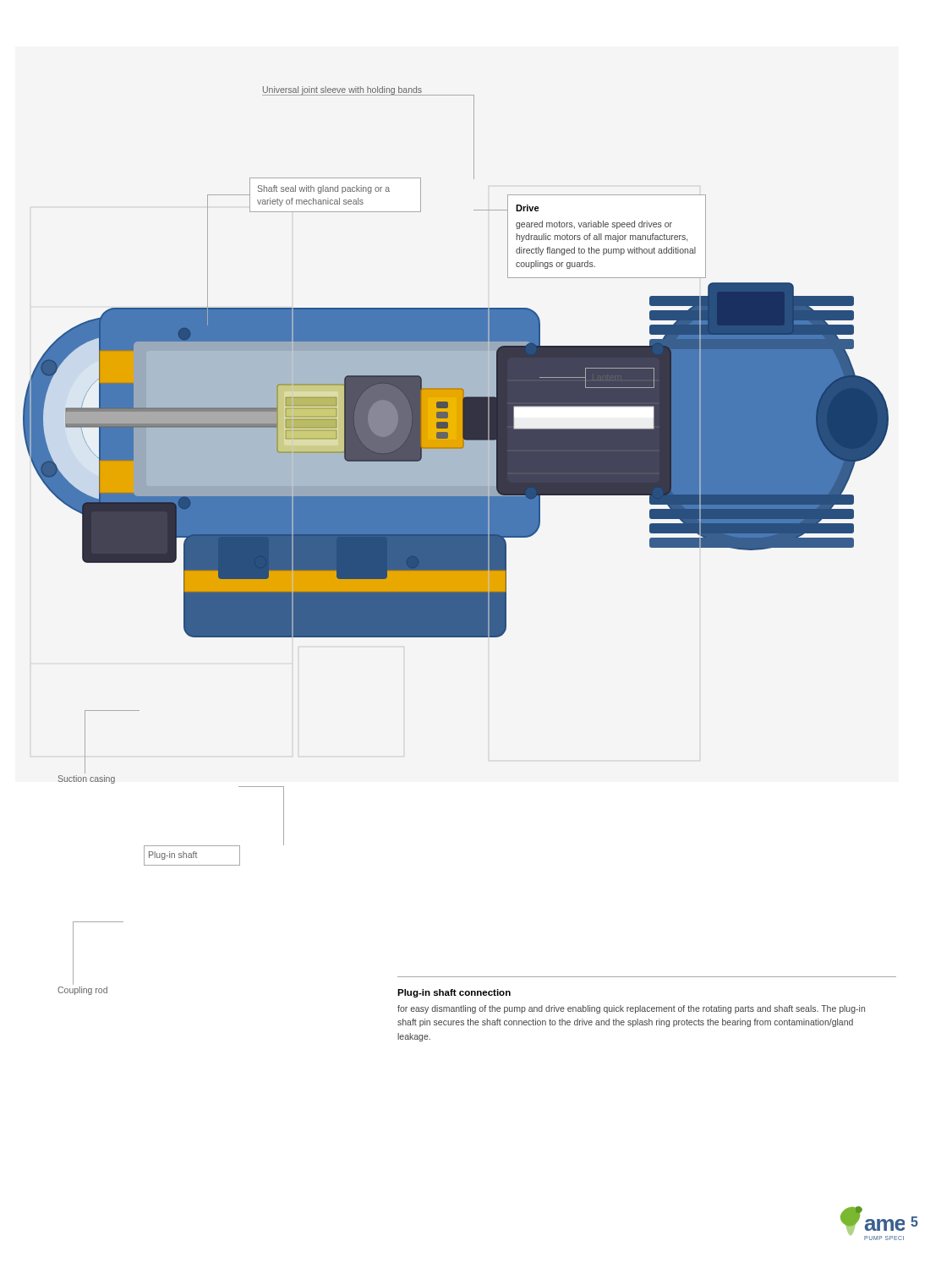Click the caption that begins "Universal joint sleeve with holding"
Screen dimensions: 1268x952
pos(342,90)
